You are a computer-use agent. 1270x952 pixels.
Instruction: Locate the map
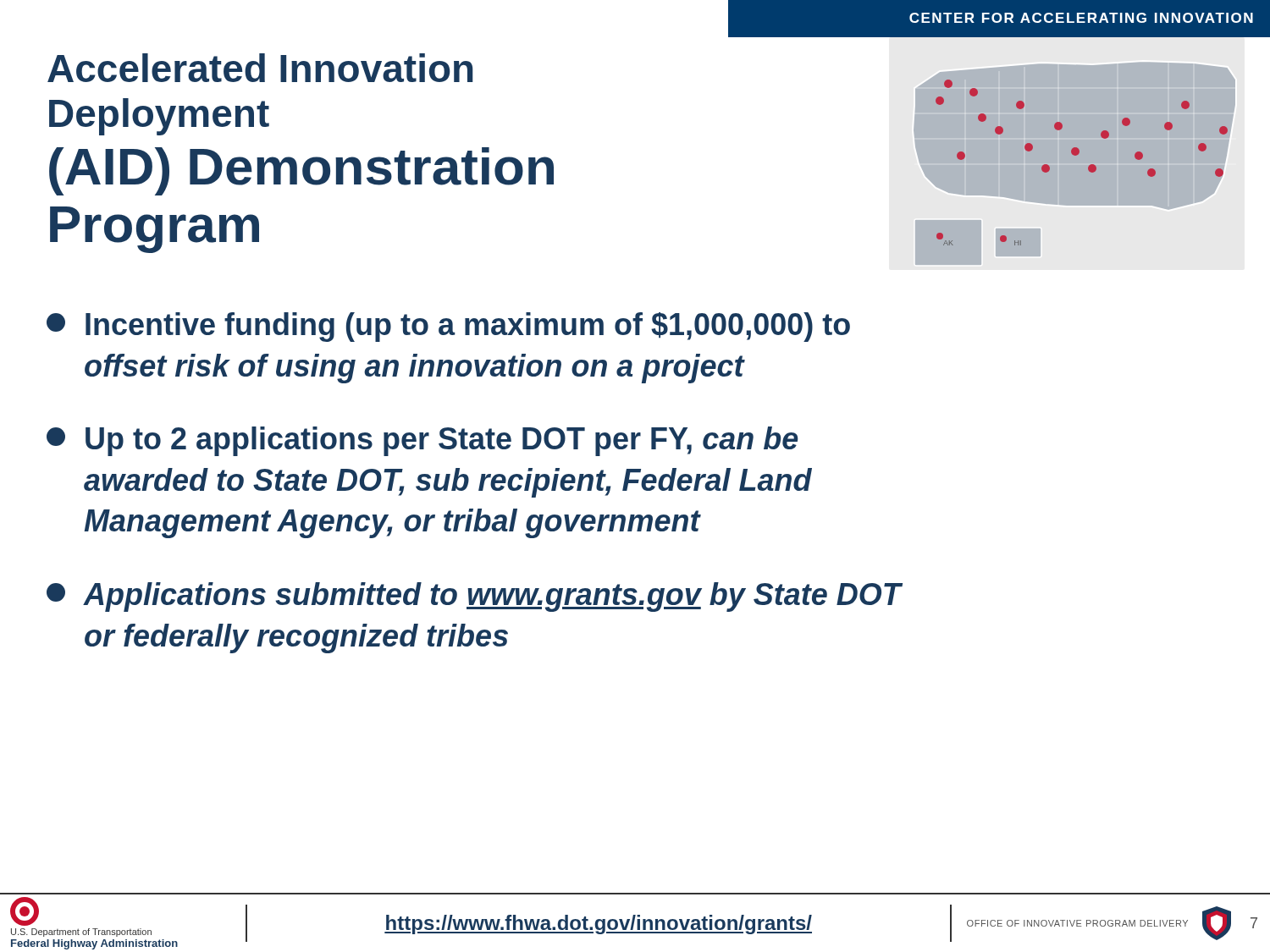click(1067, 154)
